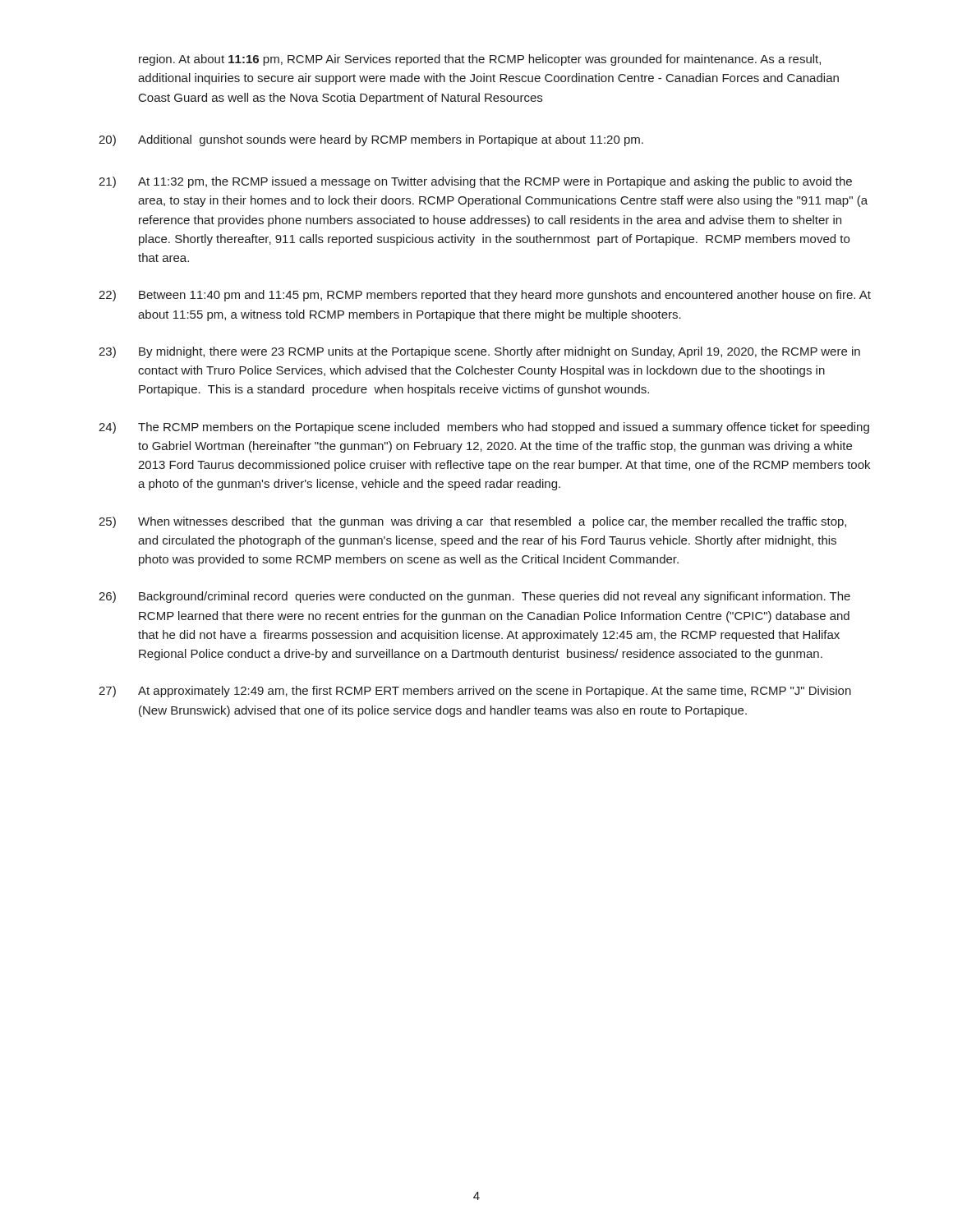
Task: Navigate to the element starting "25) When witnesses described that the"
Action: click(x=485, y=540)
